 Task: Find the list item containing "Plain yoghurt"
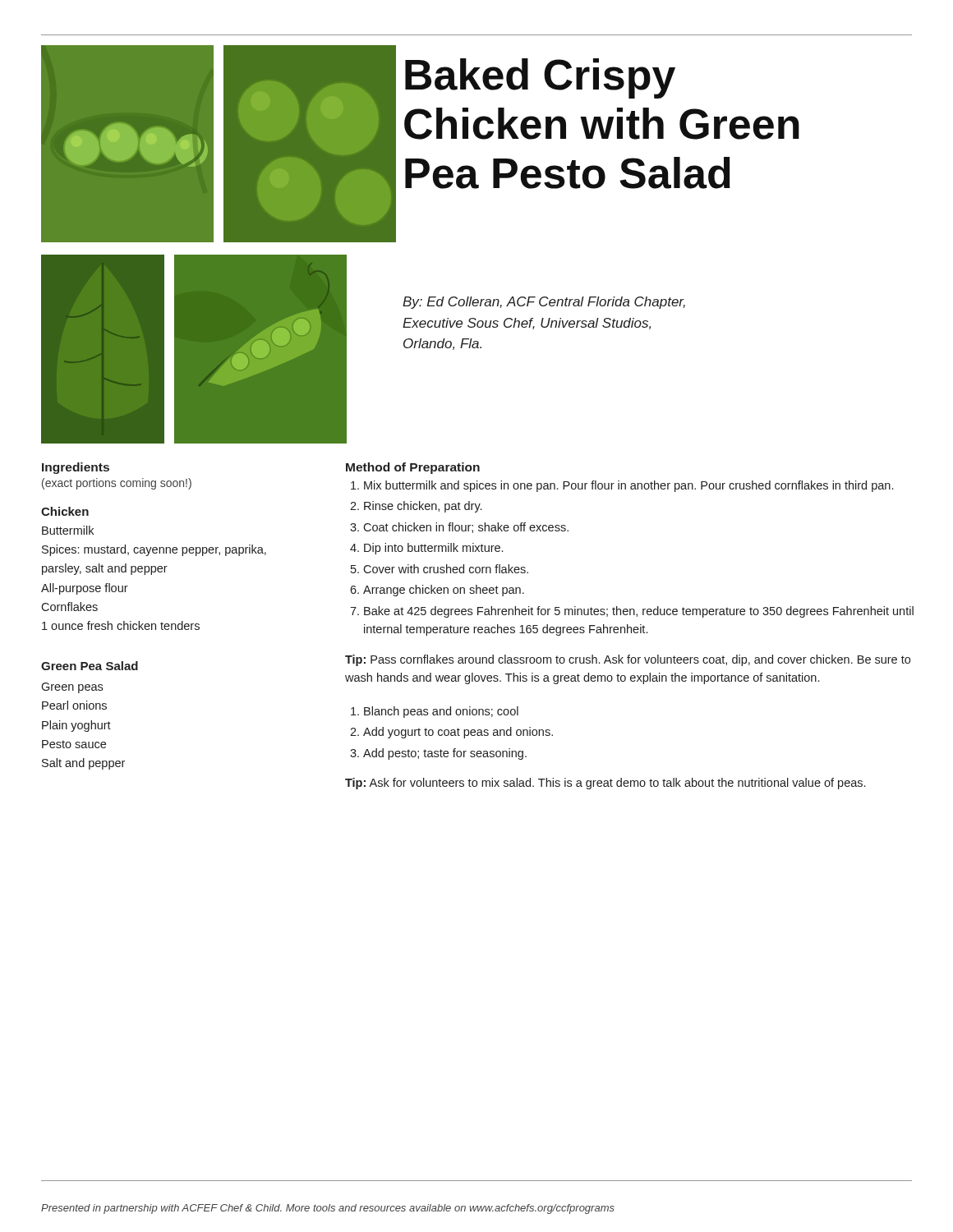click(x=76, y=725)
